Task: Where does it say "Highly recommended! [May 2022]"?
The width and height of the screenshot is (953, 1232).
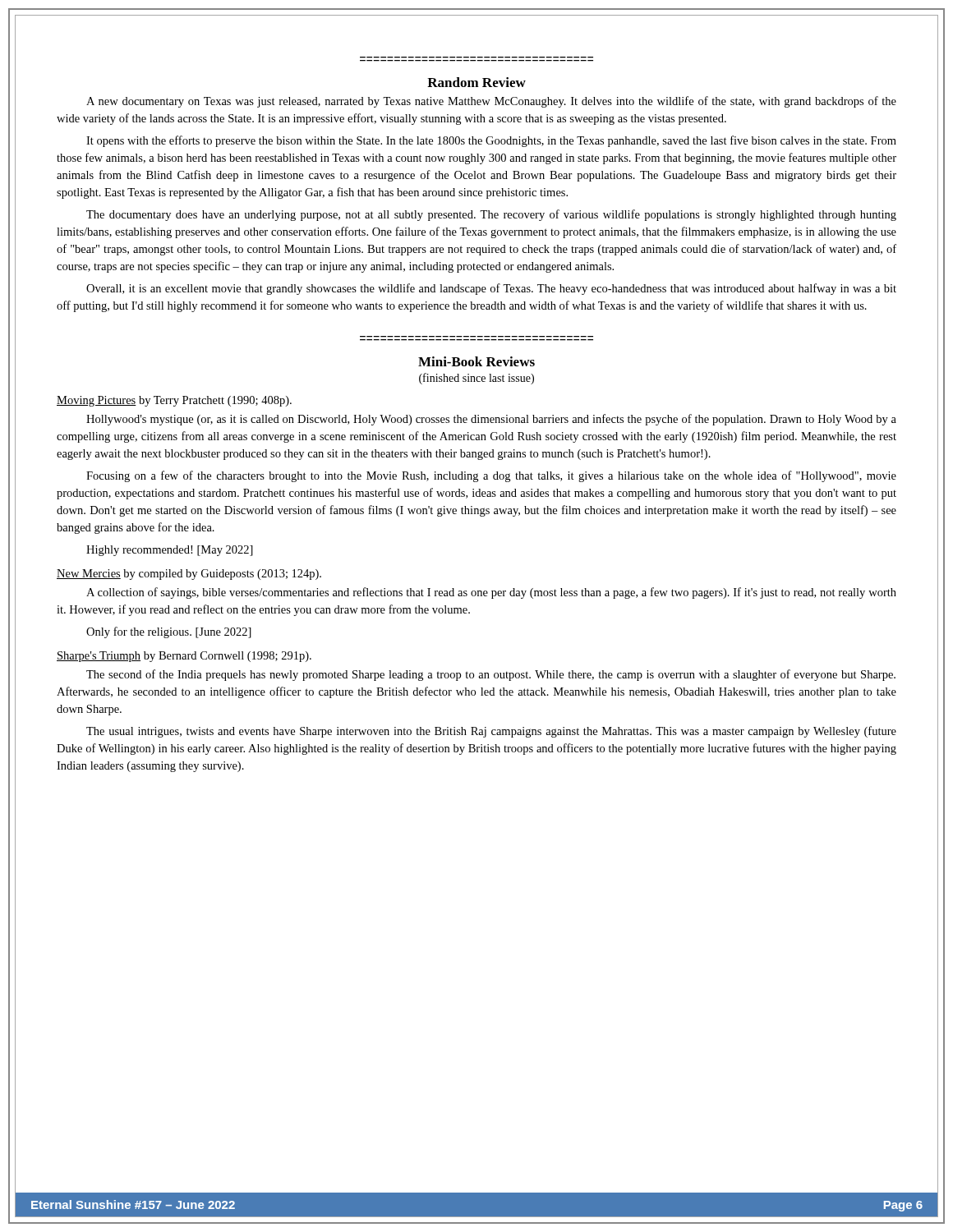Action: [170, 550]
